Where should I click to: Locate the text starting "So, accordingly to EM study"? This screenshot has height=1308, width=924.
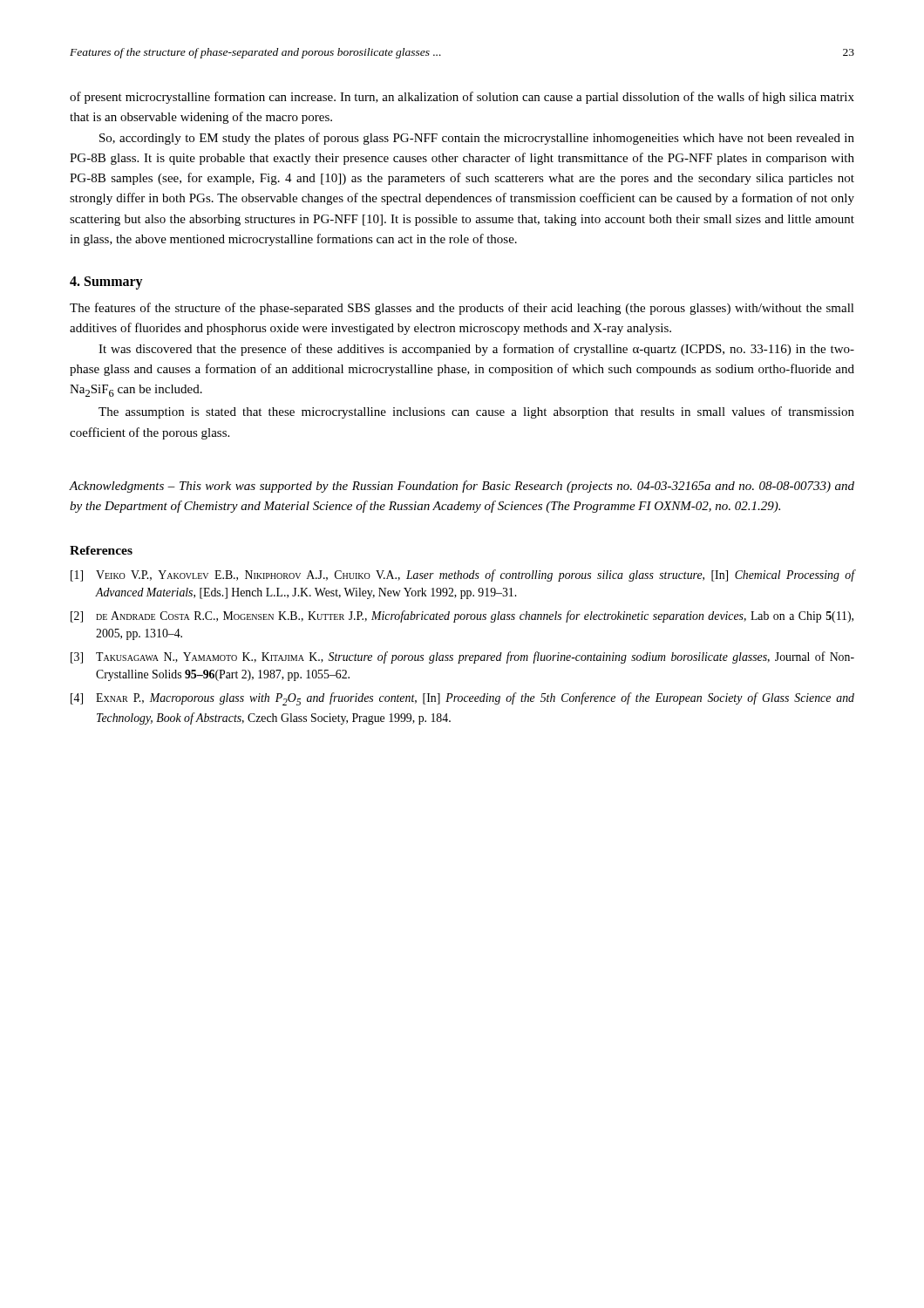tap(462, 189)
